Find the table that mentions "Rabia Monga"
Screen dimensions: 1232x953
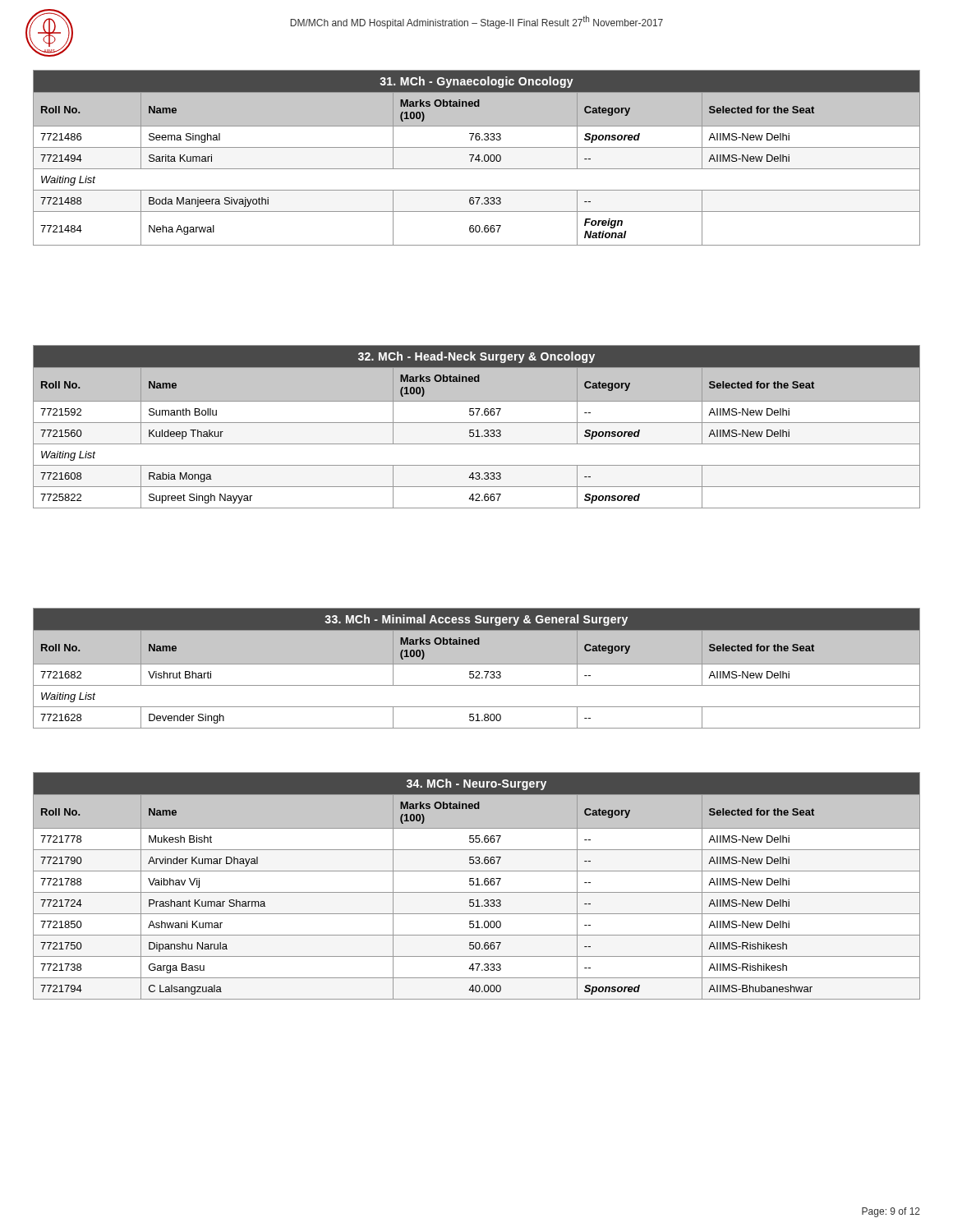[x=476, y=427]
